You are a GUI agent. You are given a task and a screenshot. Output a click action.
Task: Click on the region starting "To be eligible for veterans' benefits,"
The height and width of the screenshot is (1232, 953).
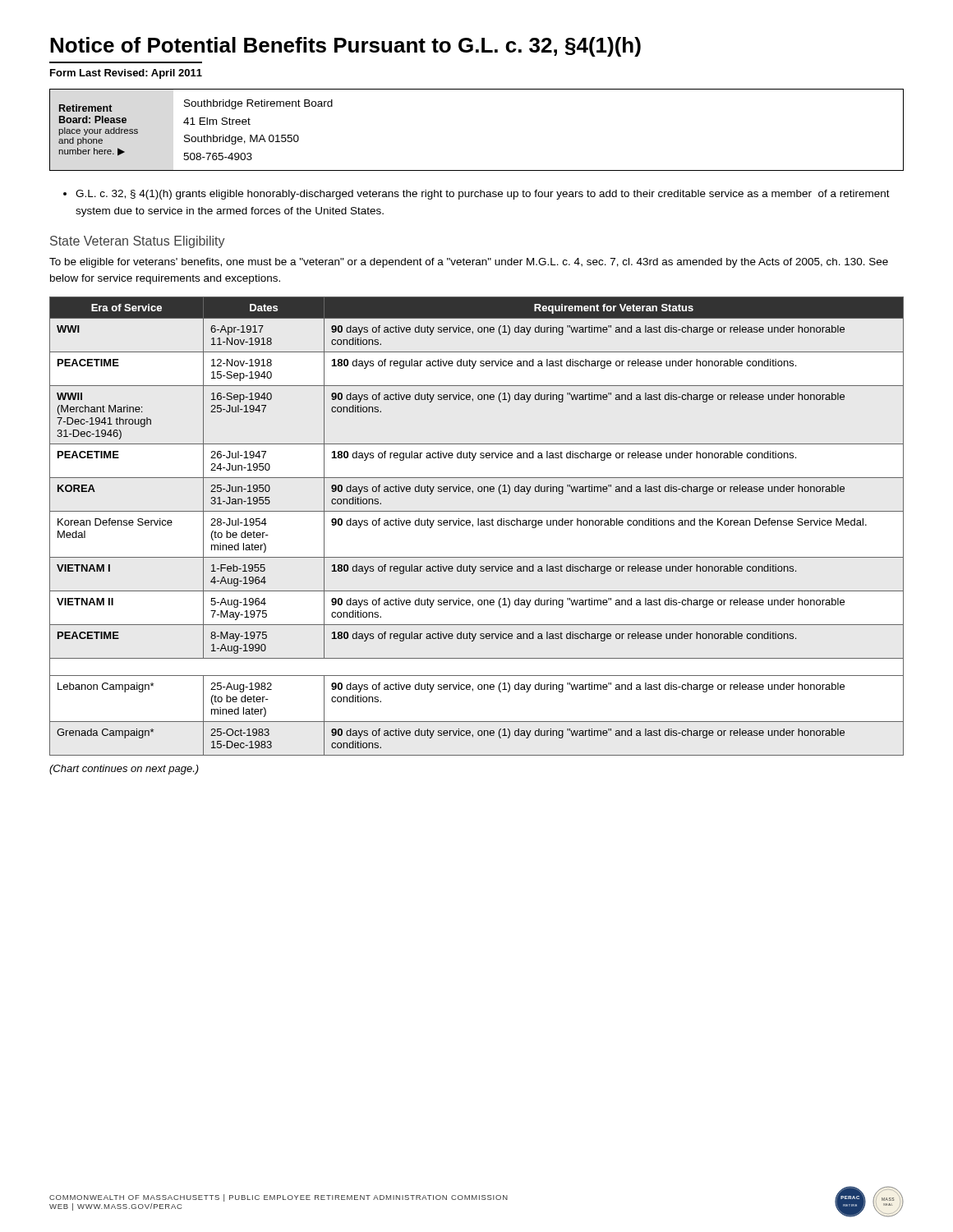point(476,270)
